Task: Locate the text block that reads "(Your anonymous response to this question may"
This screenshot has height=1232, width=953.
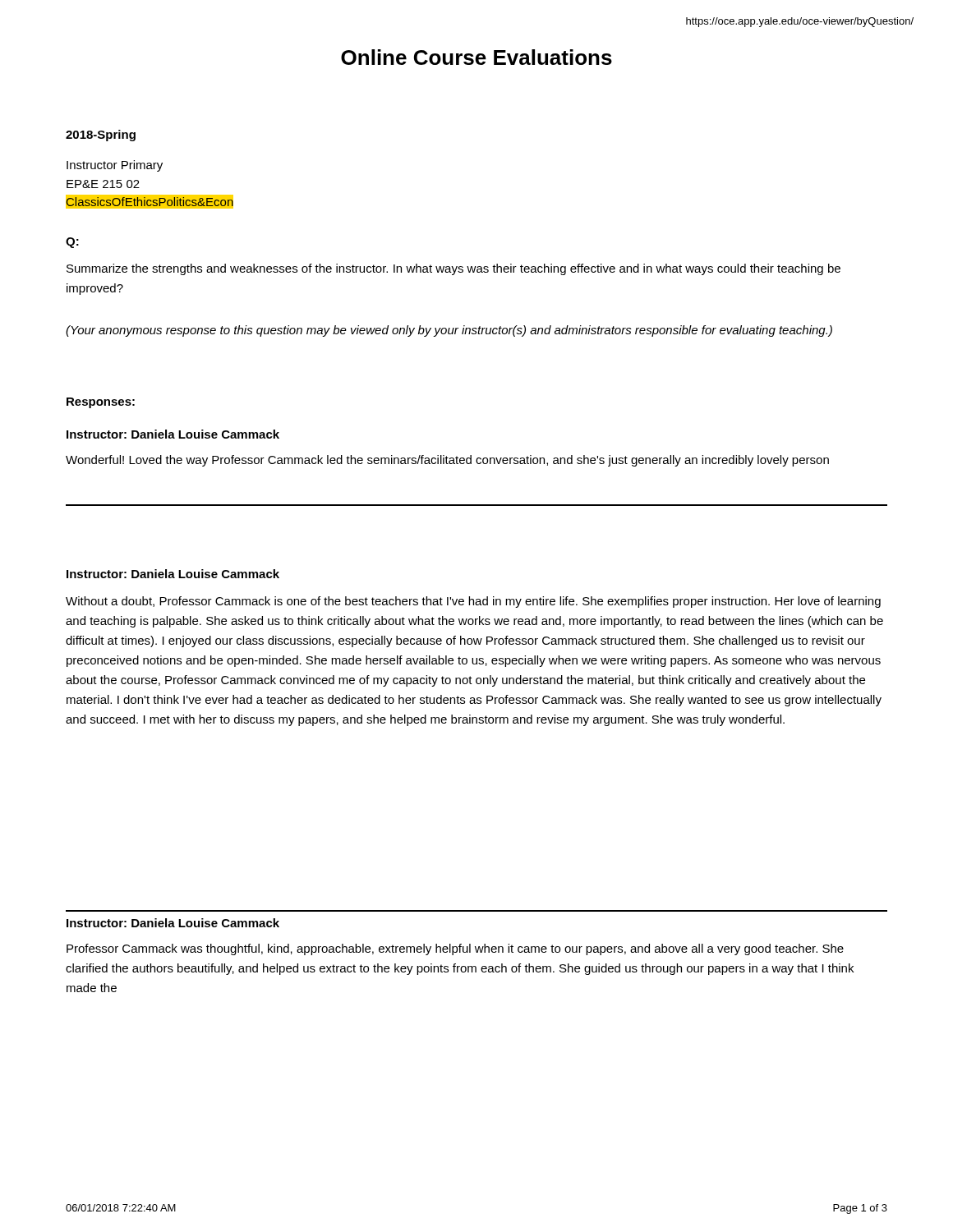Action: tap(449, 330)
